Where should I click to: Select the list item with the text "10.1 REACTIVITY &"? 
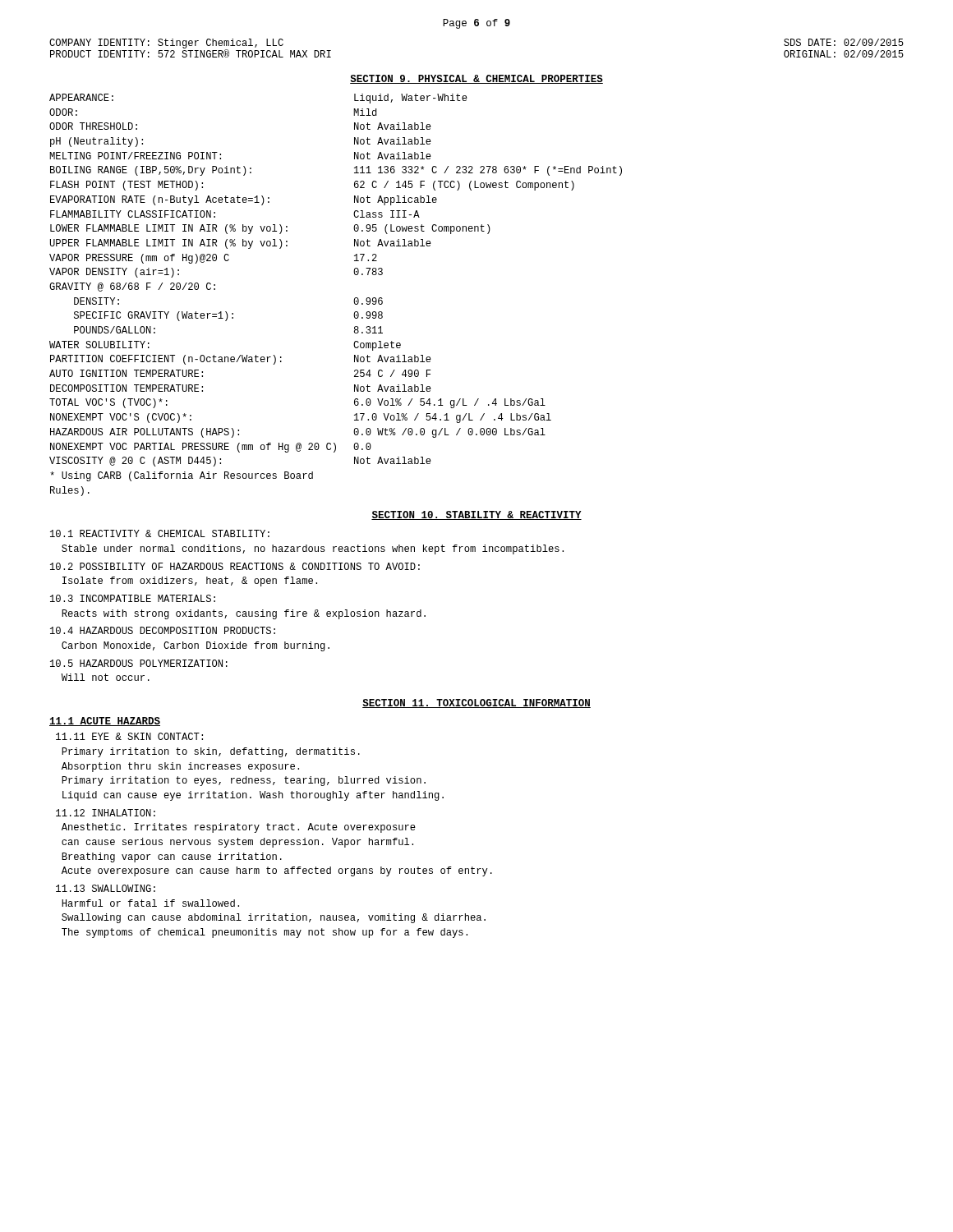tap(308, 542)
